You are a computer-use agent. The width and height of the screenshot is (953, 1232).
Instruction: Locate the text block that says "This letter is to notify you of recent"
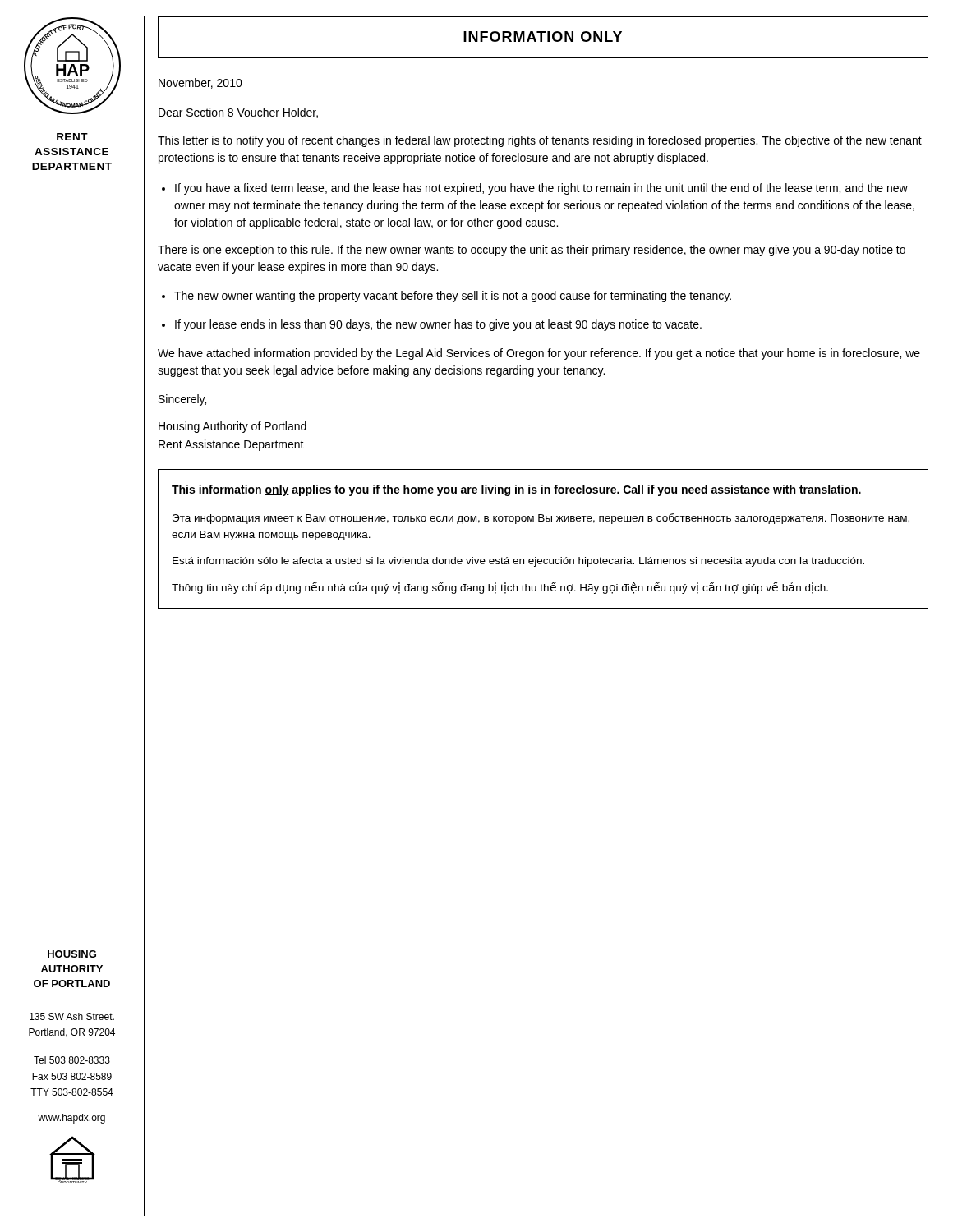click(x=540, y=149)
